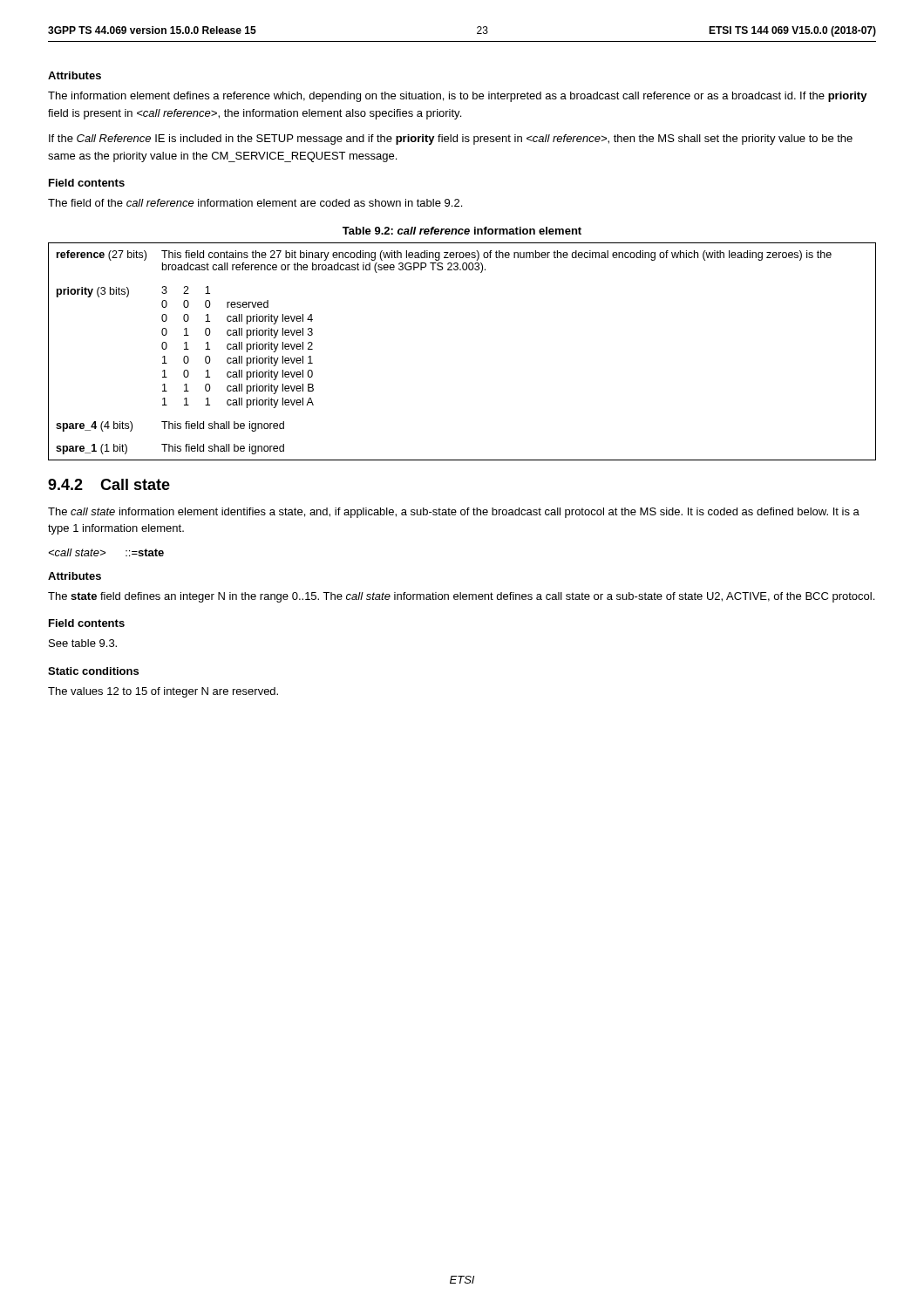
Task: Click on the table containing "This field contains the 27"
Action: 462,351
